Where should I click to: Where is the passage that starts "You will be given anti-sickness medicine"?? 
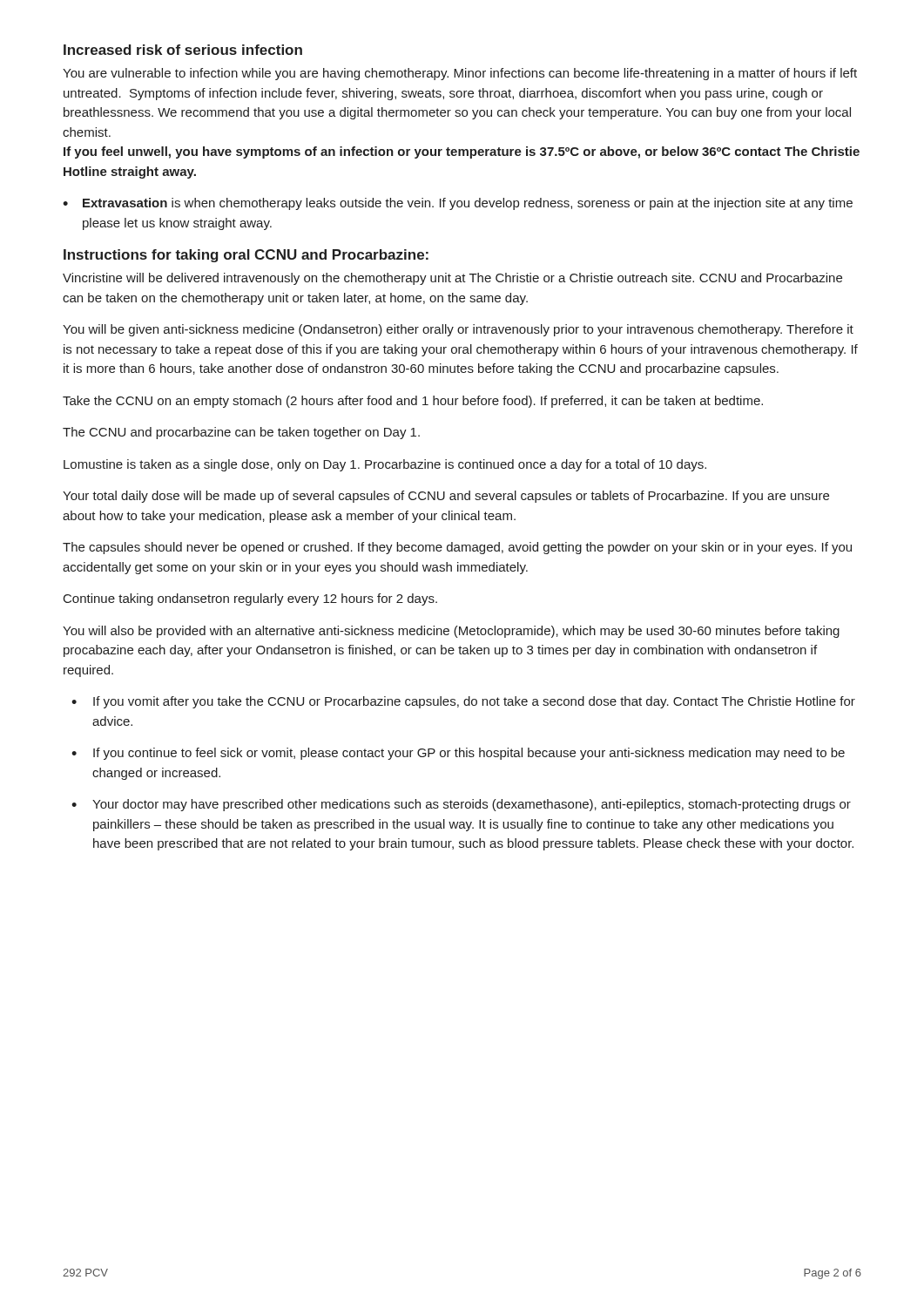(x=460, y=349)
